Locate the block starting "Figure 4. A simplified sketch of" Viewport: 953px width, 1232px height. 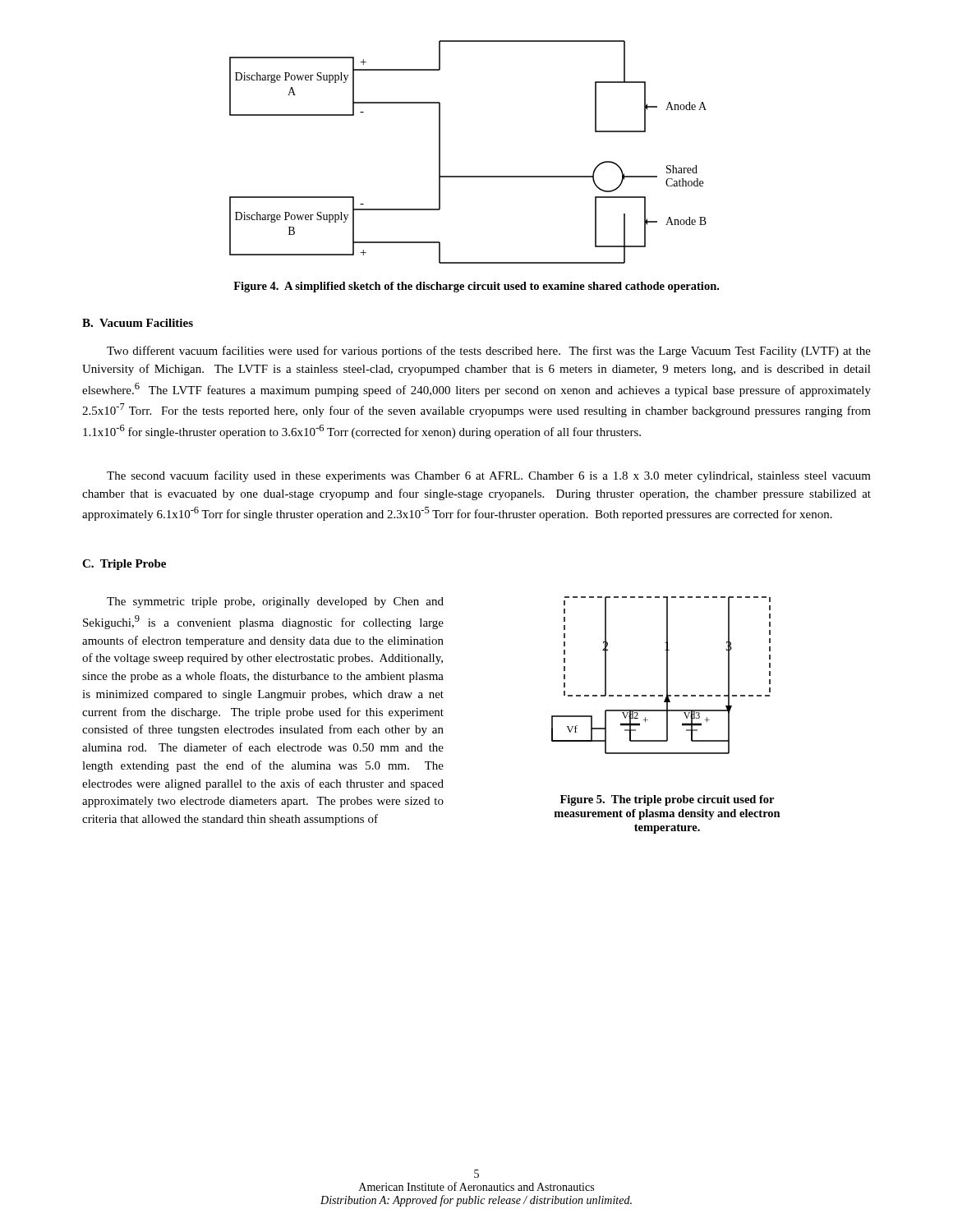coord(476,286)
